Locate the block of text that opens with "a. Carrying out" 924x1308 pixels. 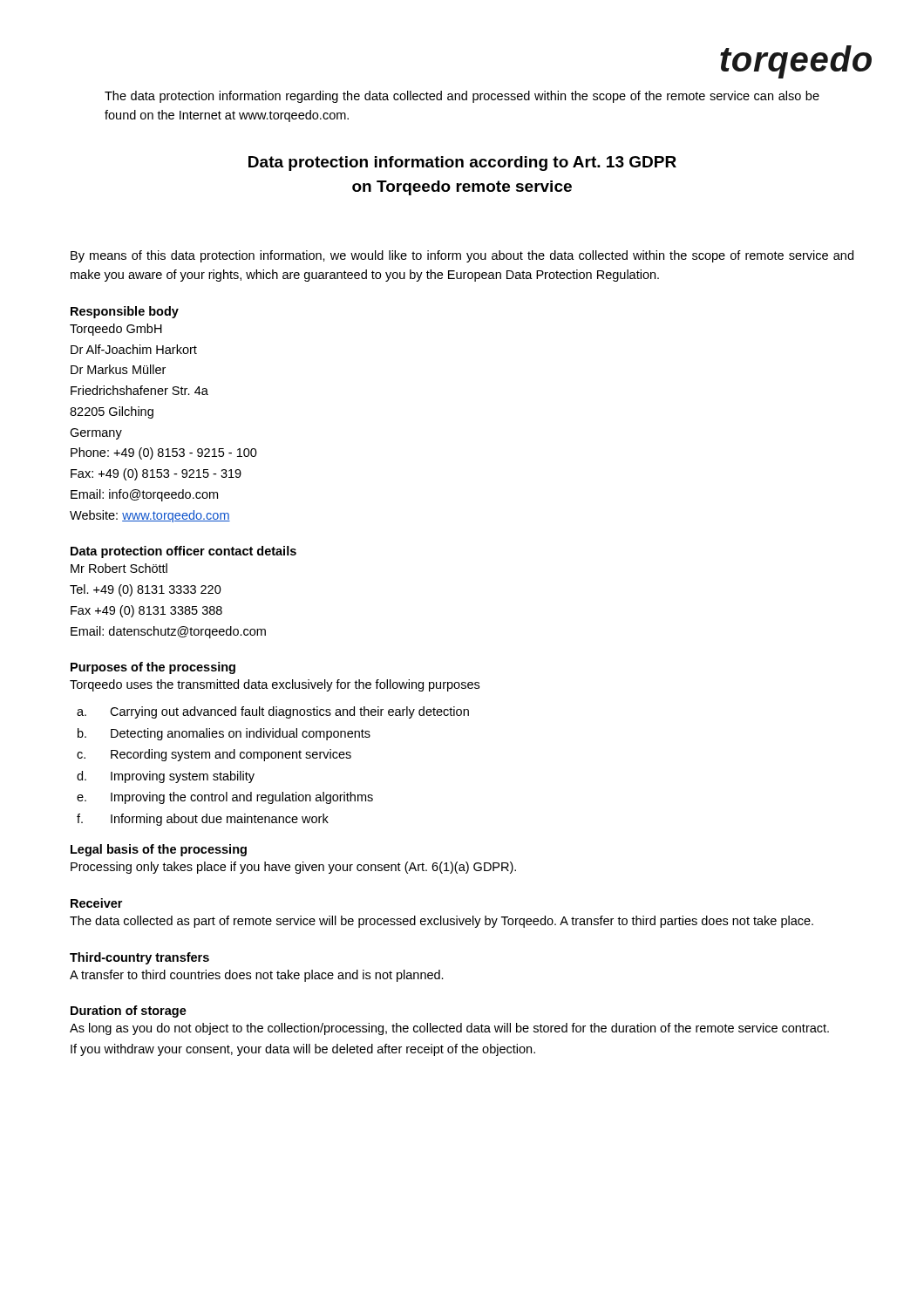(462, 712)
